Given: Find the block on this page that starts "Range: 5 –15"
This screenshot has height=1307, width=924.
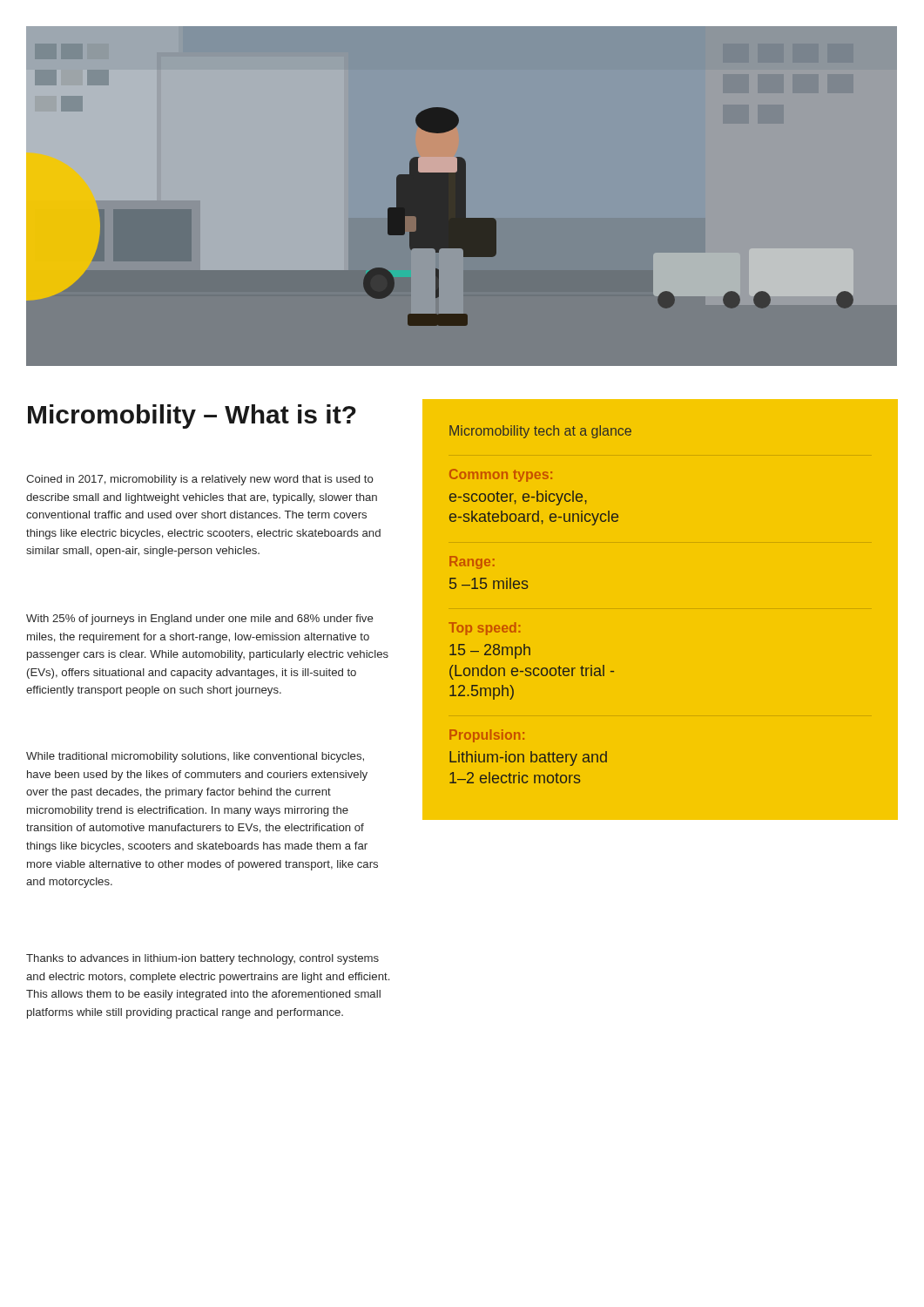Looking at the screenshot, I should point(472,562).
